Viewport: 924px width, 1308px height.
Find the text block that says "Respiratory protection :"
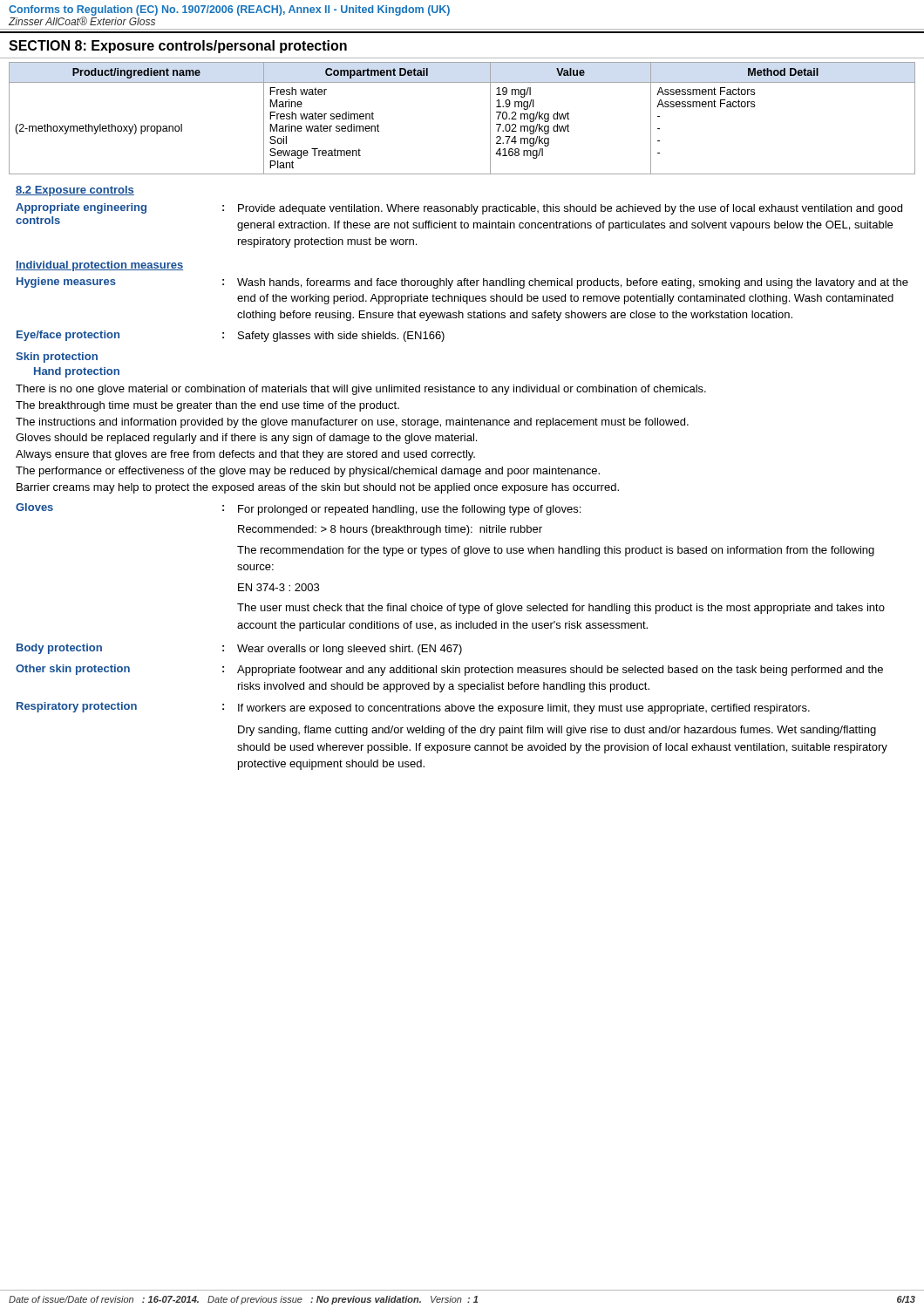462,736
